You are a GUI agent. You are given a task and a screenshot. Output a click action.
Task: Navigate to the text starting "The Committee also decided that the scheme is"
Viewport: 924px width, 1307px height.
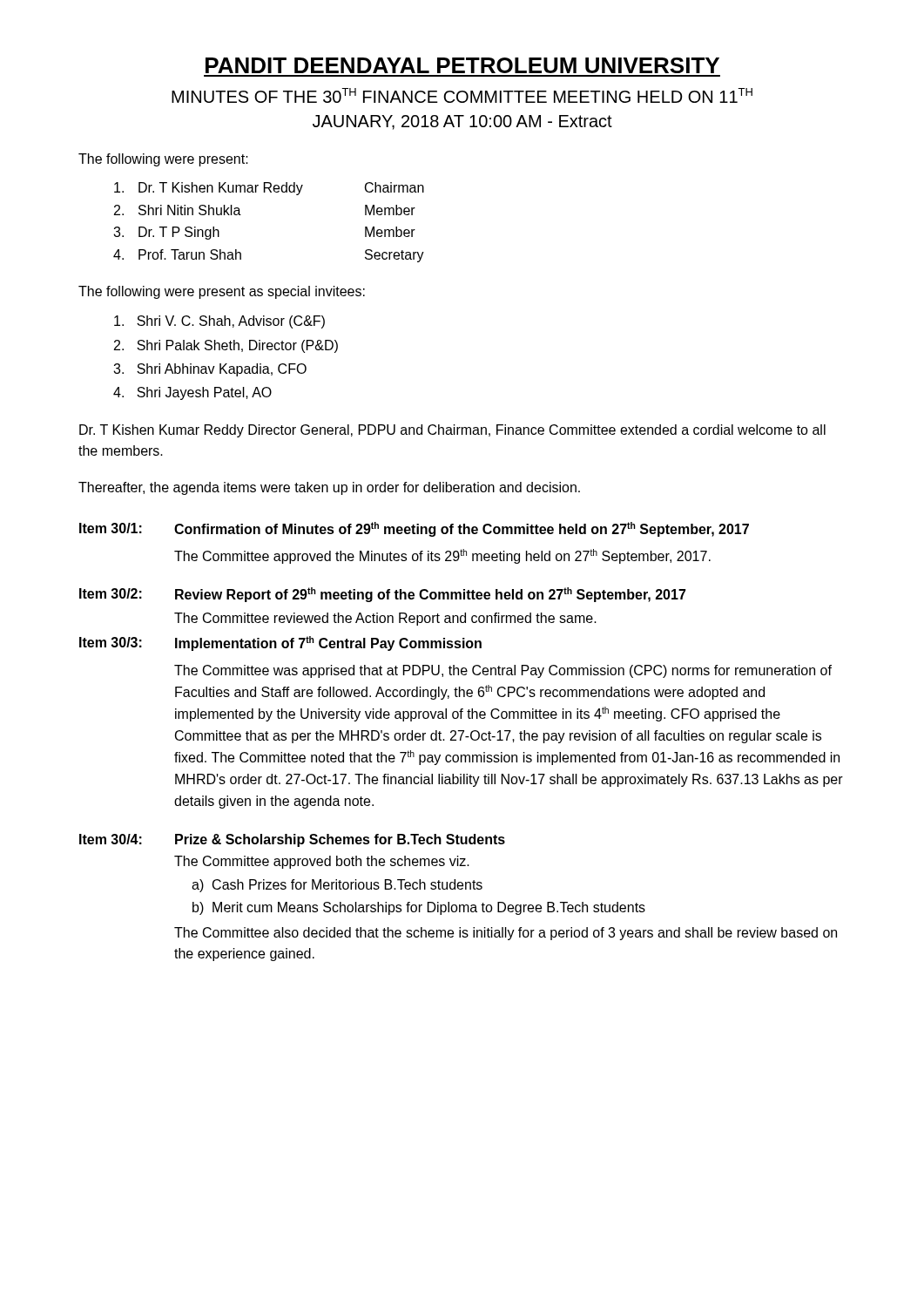click(x=462, y=944)
